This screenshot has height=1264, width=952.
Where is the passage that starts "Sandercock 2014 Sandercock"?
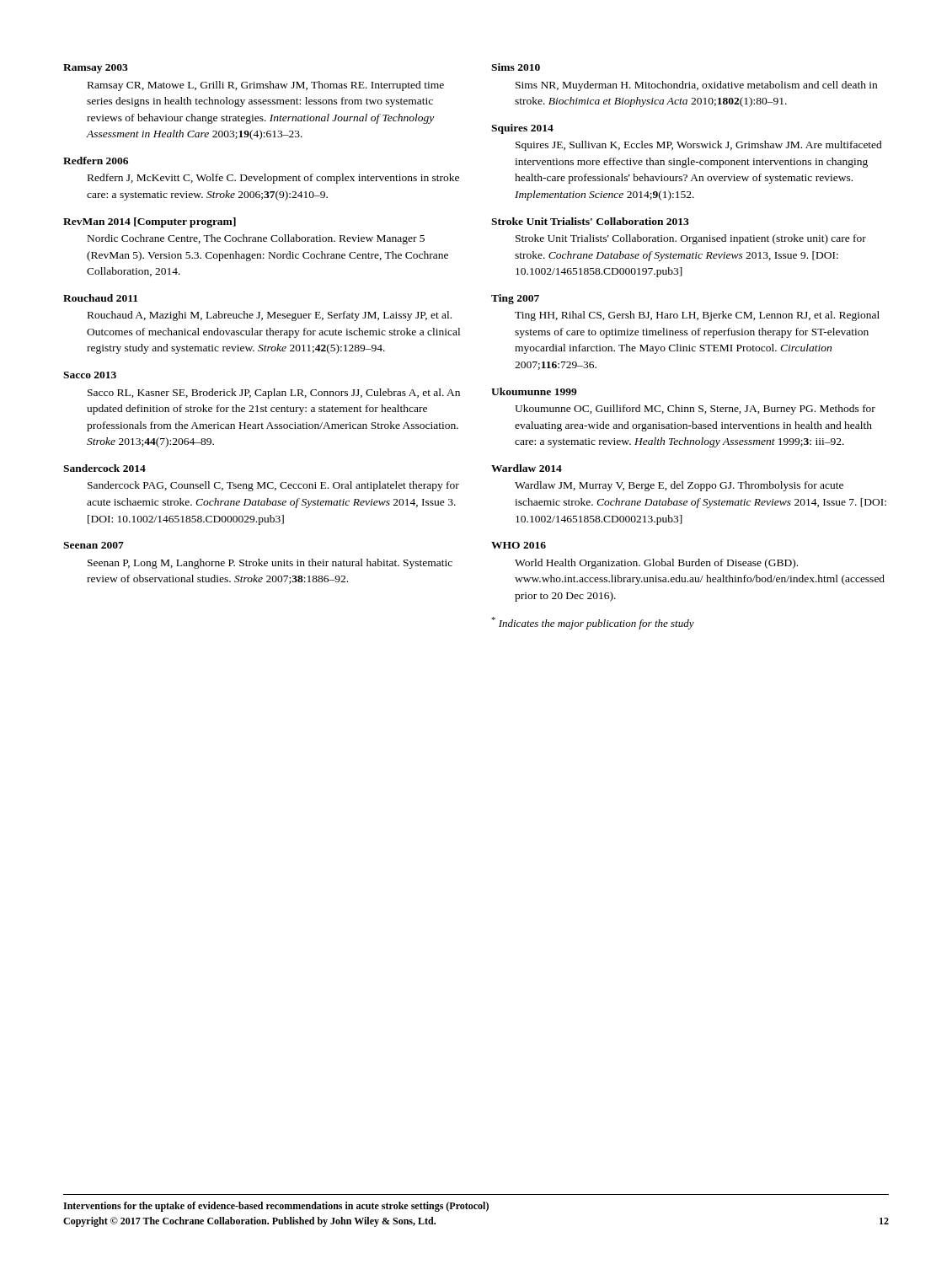point(262,493)
